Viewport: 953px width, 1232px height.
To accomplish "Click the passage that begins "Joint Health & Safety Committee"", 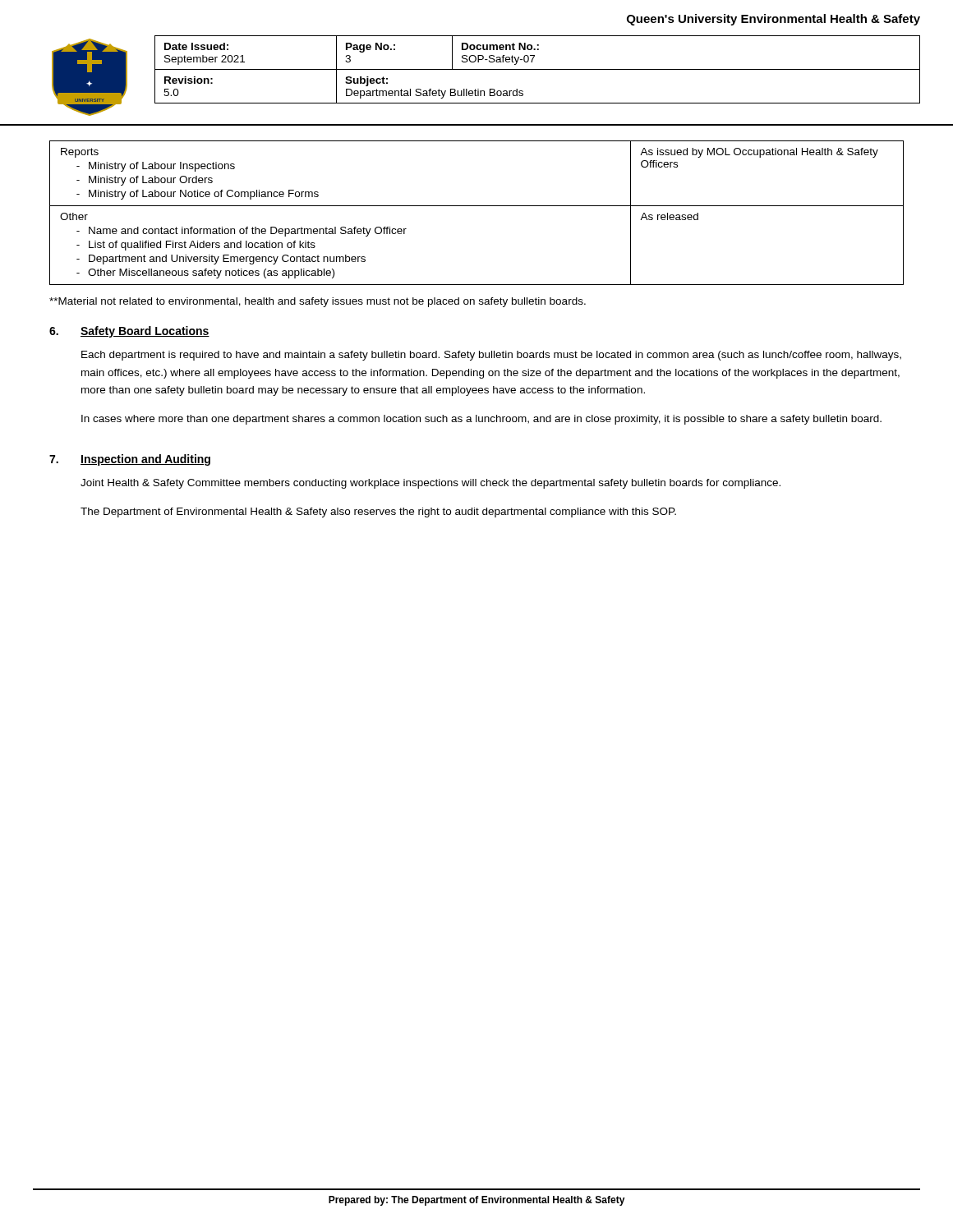I will [x=431, y=482].
